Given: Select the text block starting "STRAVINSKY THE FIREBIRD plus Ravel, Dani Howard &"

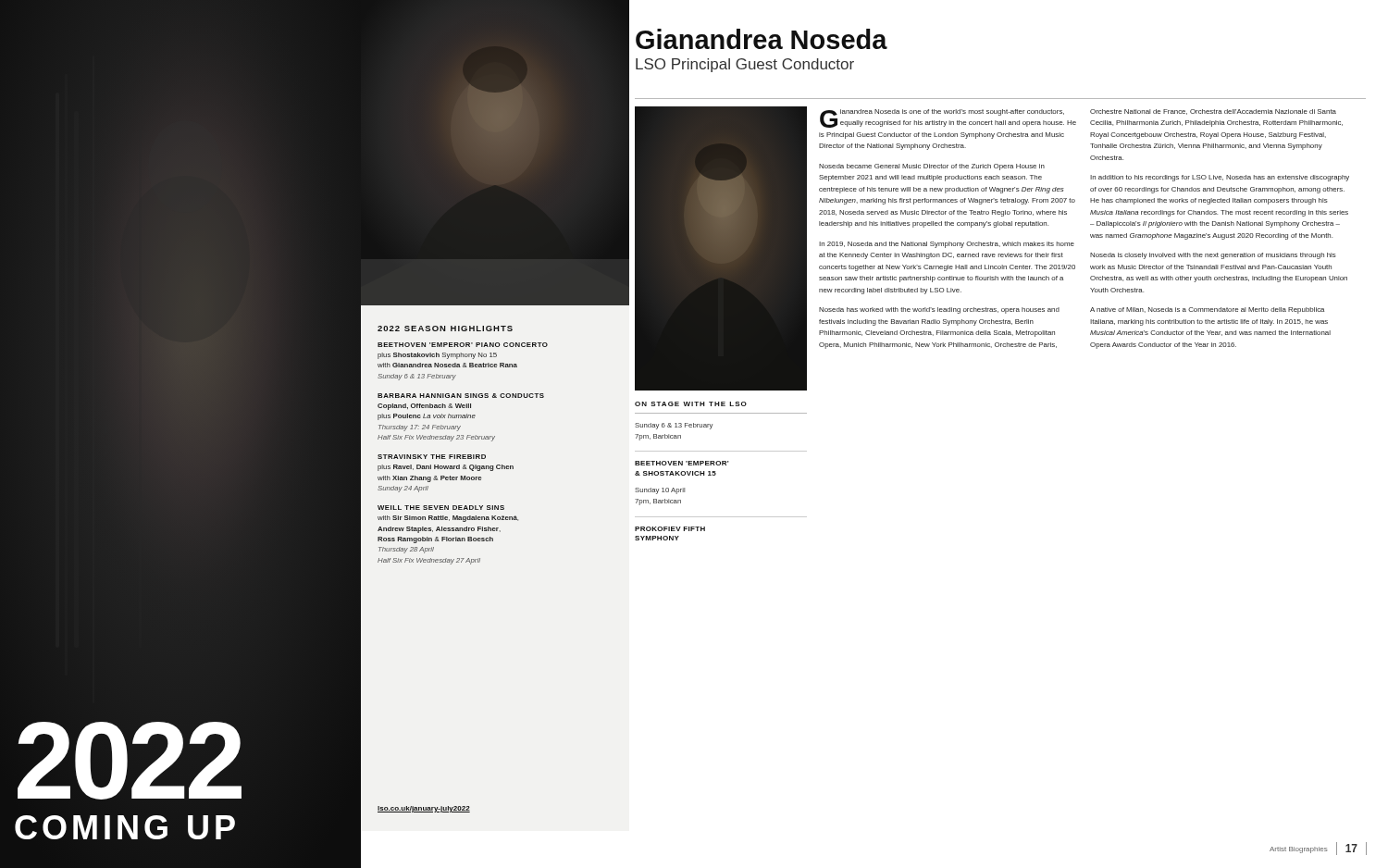Looking at the screenshot, I should coord(495,473).
